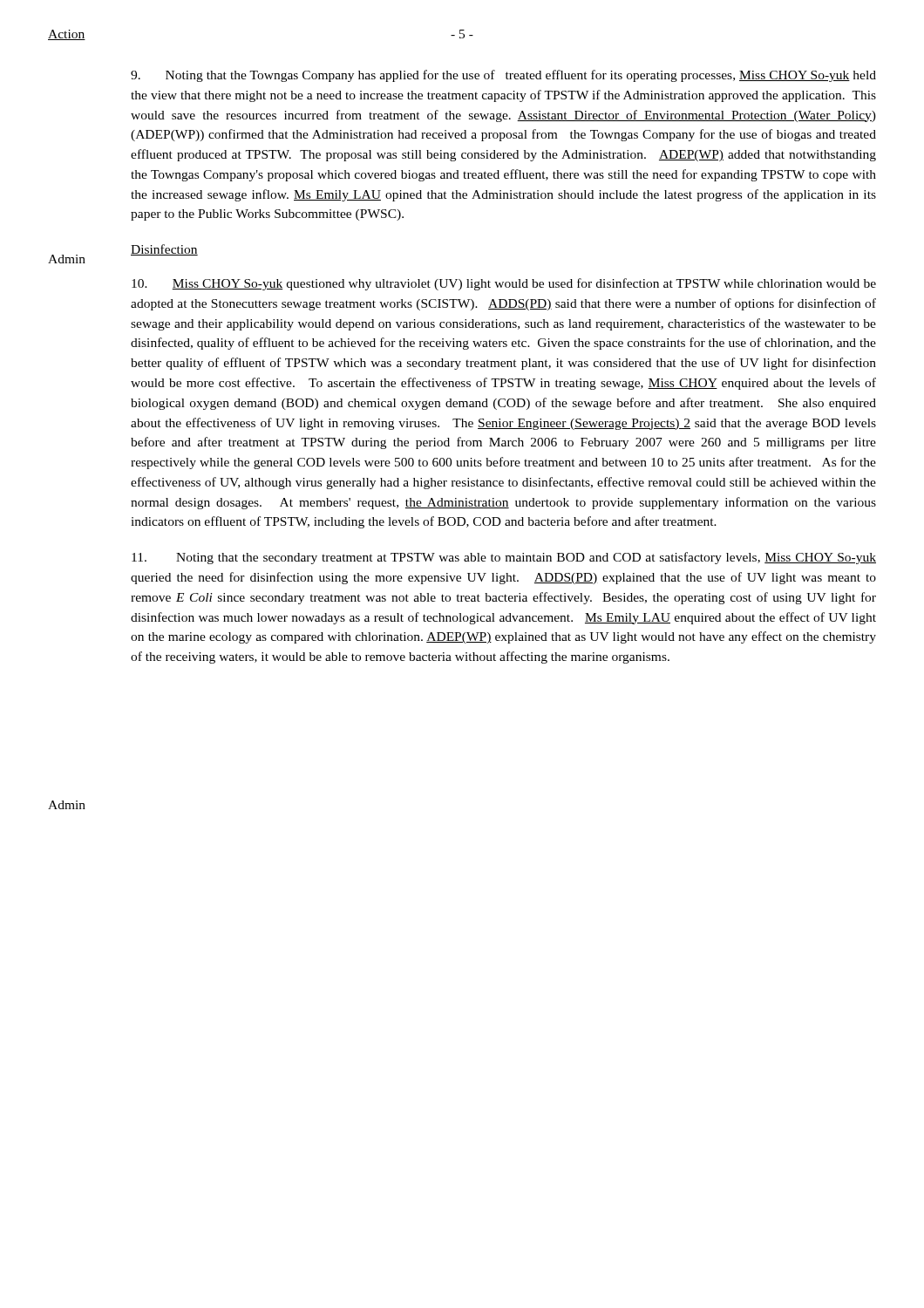Click on the text block starting "Miss CHOY So-yuk questioned why ultraviolet (UV) light"
Image resolution: width=924 pixels, height=1308 pixels.
[x=503, y=402]
